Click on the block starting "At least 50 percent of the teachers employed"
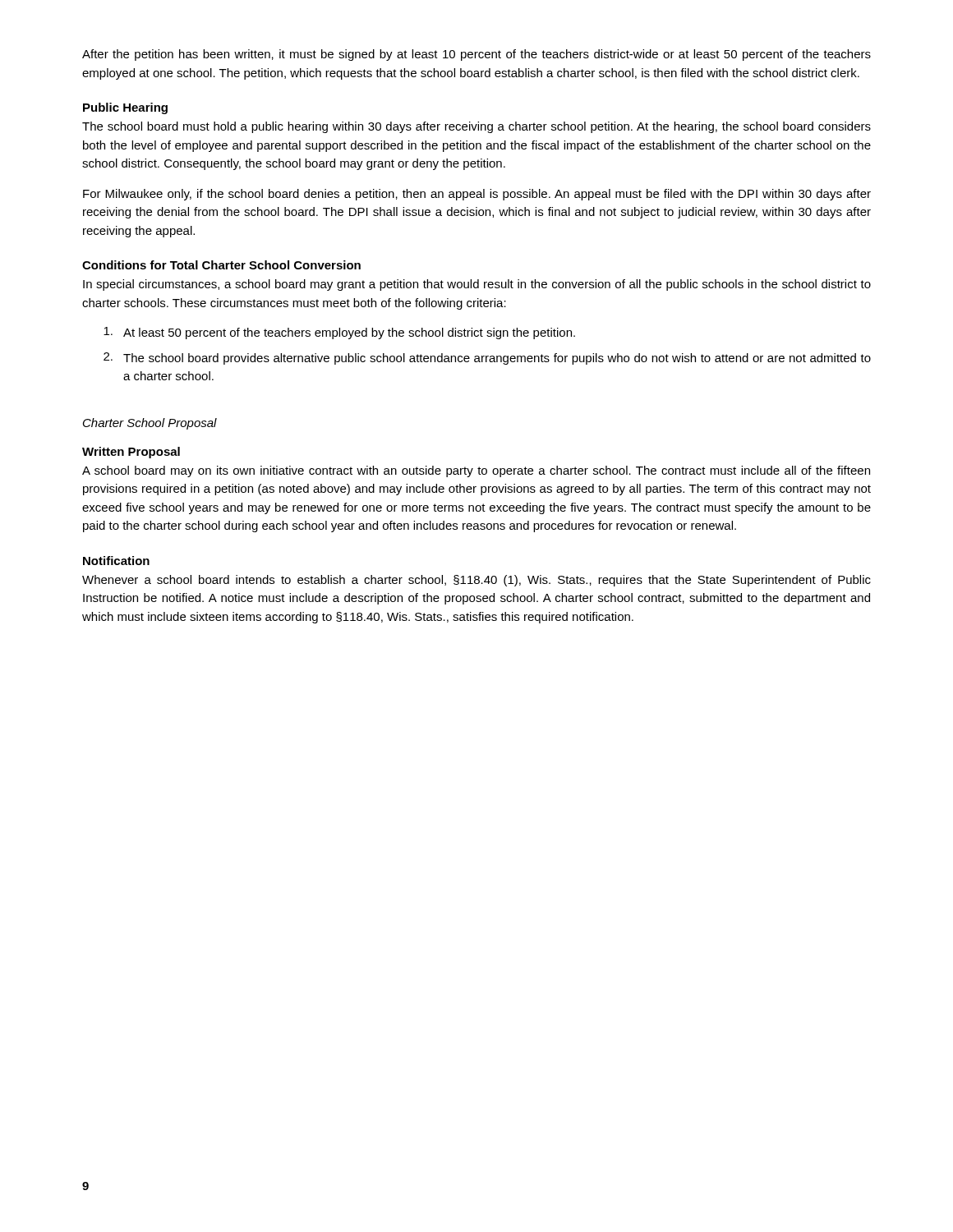This screenshot has width=953, height=1232. coord(476,333)
